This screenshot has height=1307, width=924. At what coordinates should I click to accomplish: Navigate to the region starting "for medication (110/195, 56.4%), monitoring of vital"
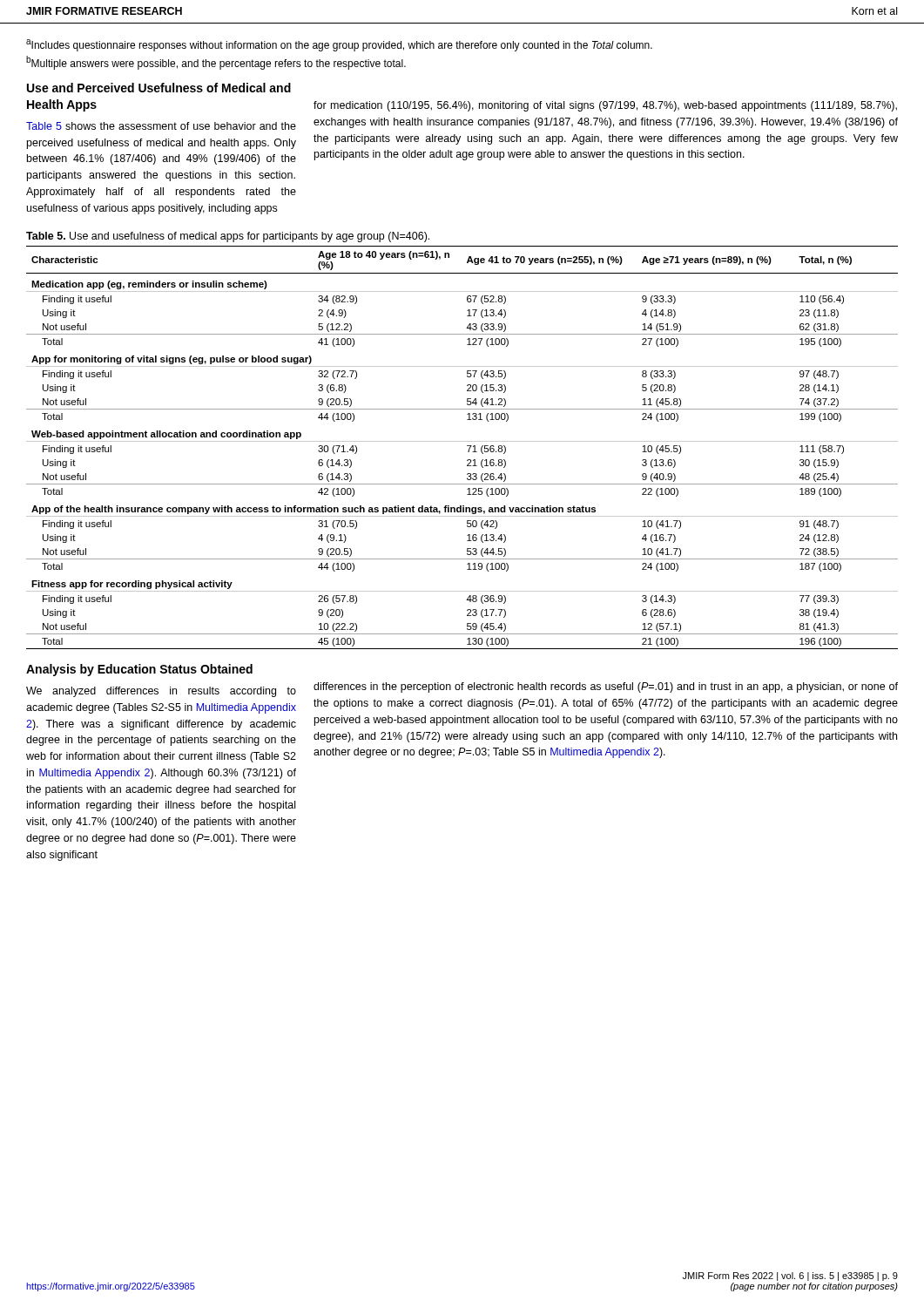click(x=606, y=130)
